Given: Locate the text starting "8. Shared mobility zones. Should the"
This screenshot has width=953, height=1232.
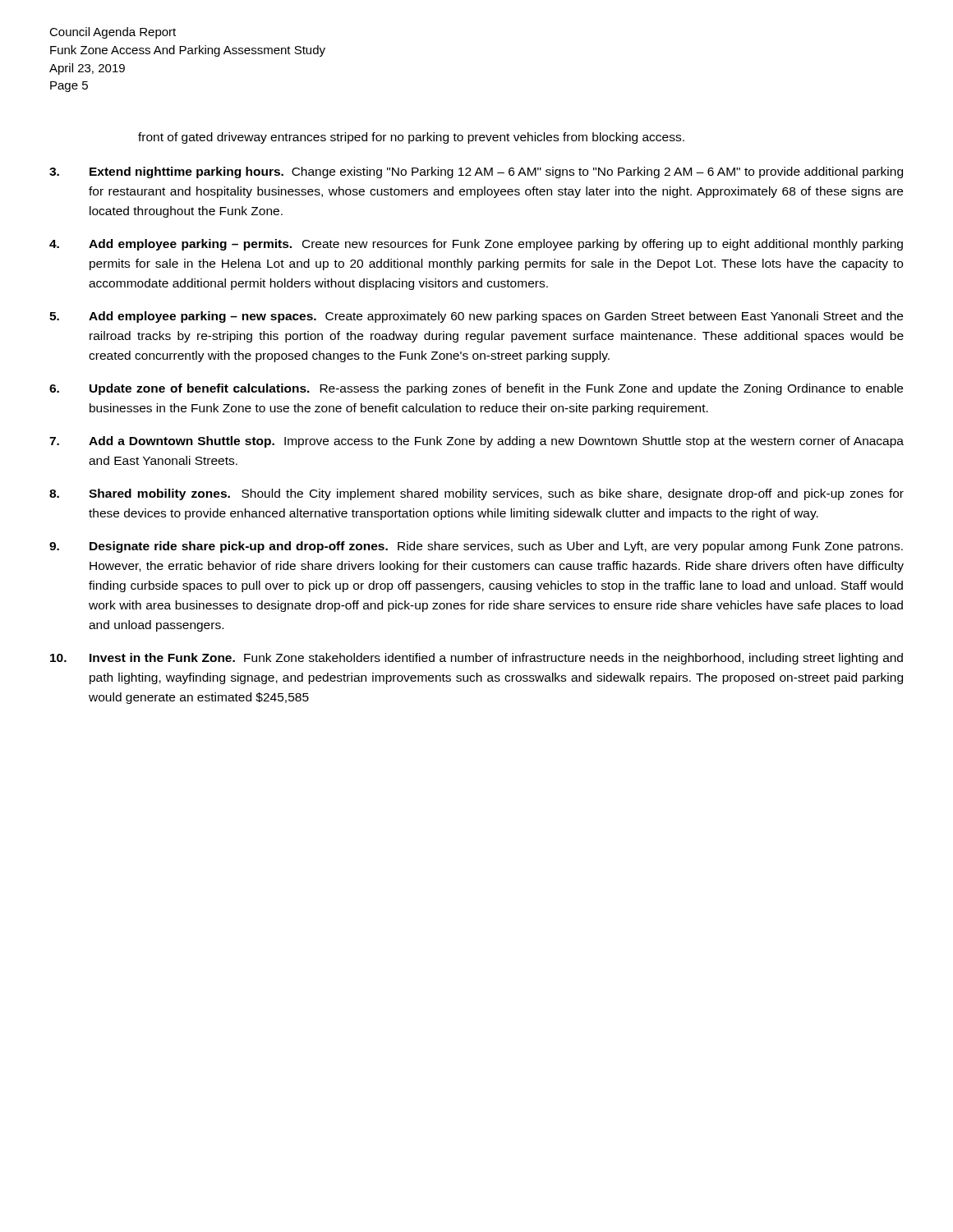Looking at the screenshot, I should pos(476,504).
